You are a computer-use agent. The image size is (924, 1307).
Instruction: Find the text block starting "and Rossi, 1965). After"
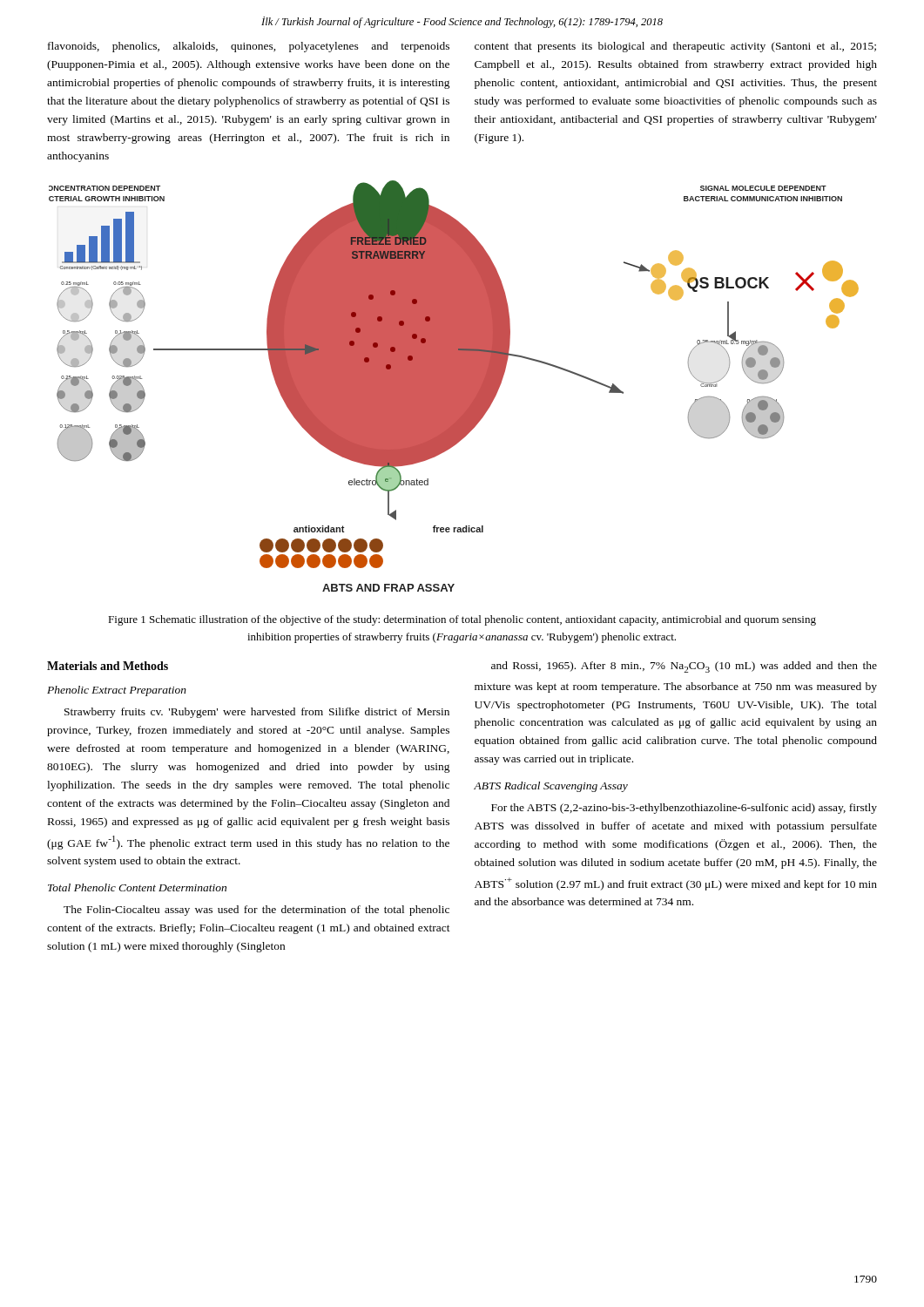click(676, 713)
